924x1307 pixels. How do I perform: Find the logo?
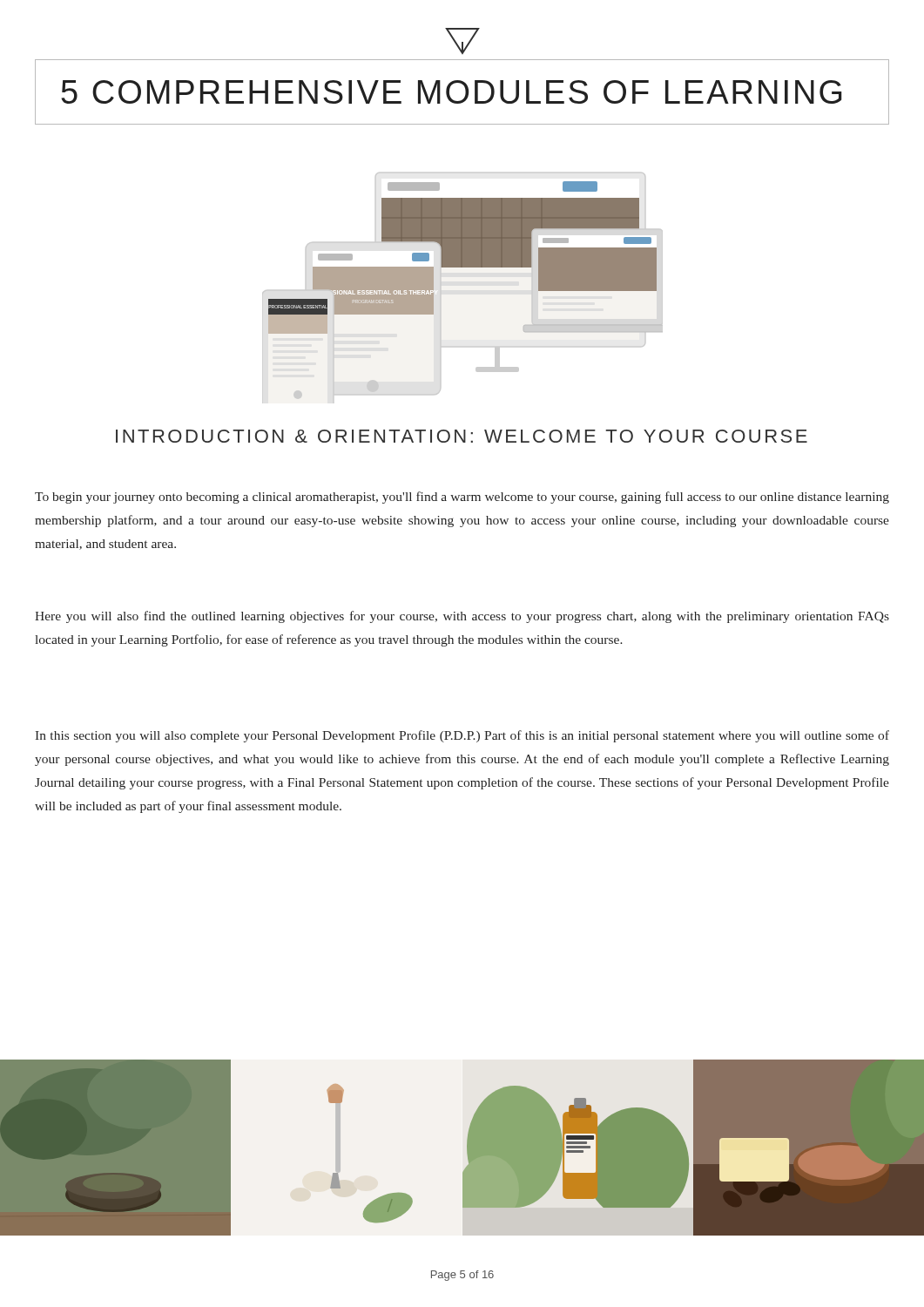[462, 42]
